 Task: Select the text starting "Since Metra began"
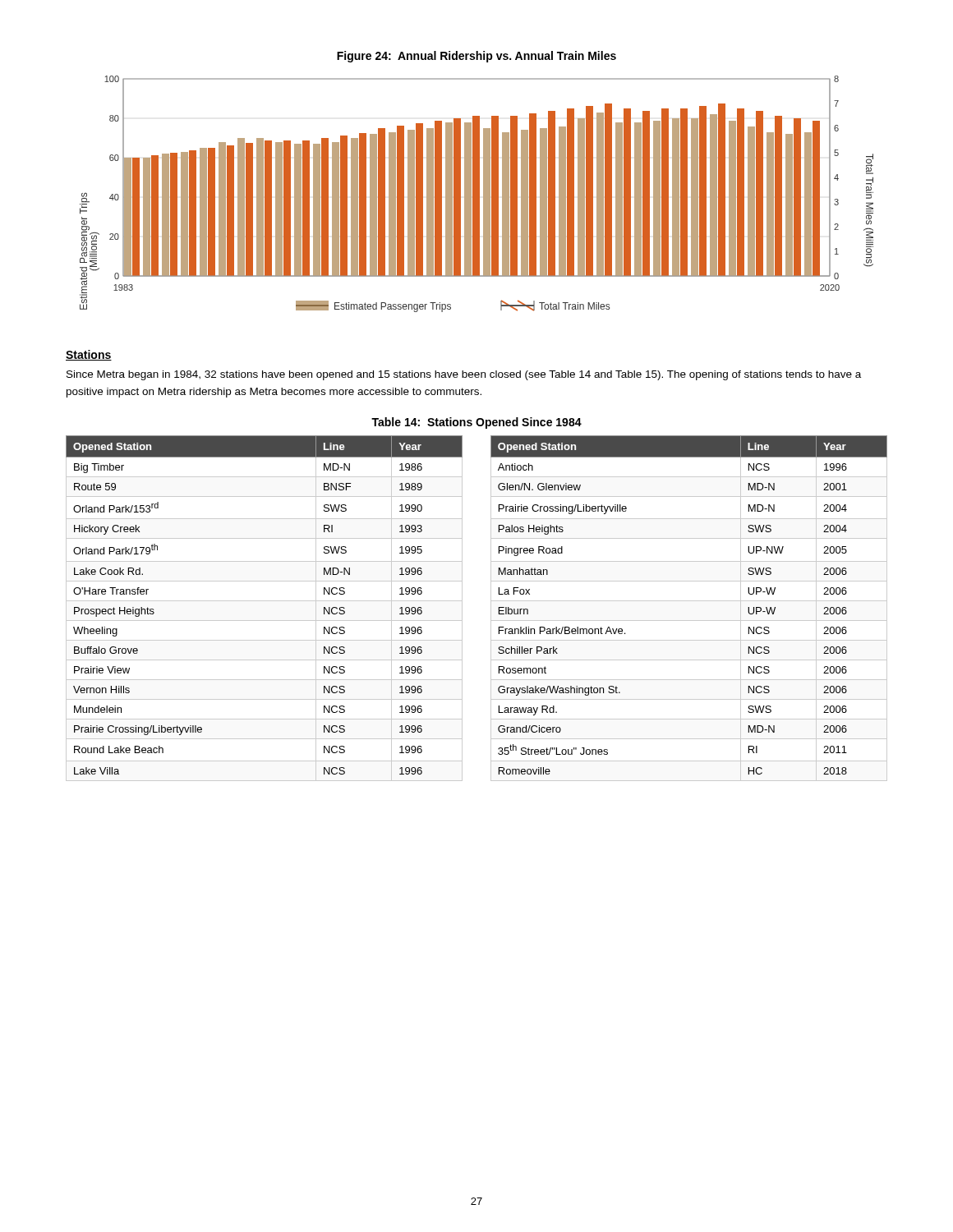(463, 383)
